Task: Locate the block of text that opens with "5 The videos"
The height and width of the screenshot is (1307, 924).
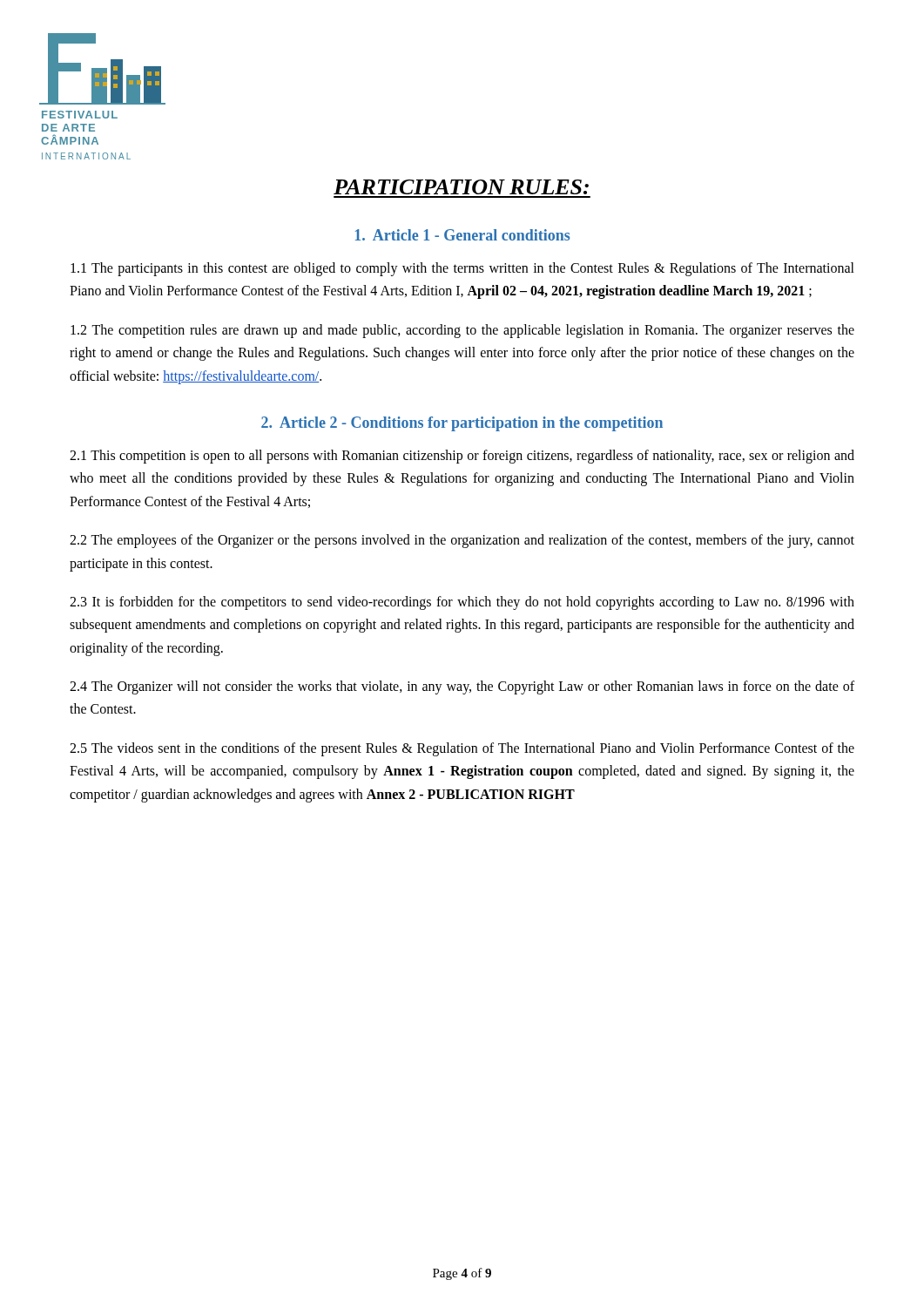Action: [x=462, y=771]
